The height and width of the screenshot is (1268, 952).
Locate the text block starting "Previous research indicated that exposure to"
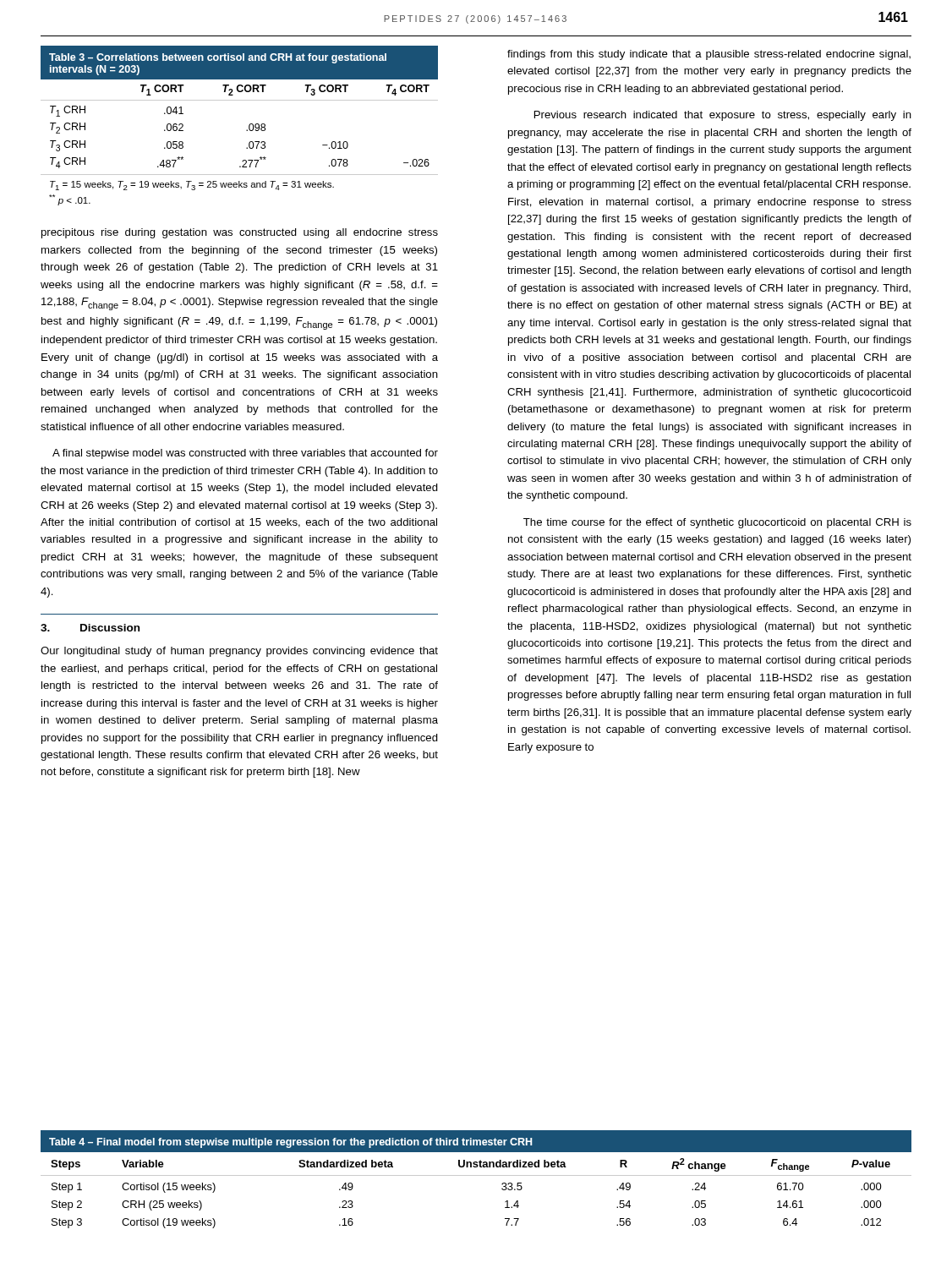709,305
